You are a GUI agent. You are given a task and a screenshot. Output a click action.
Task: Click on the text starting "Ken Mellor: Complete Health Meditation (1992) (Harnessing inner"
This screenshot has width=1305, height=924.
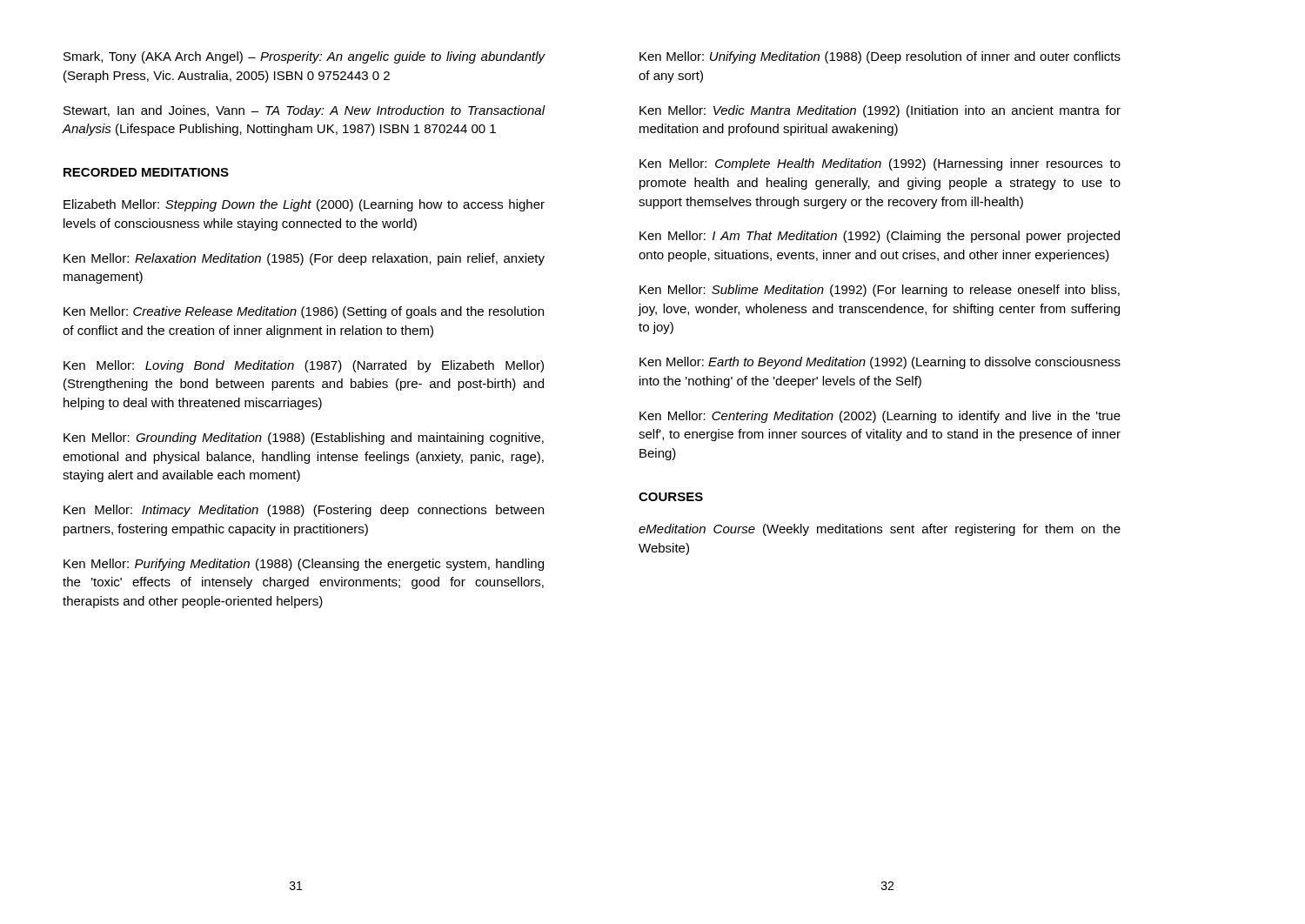tap(880, 182)
